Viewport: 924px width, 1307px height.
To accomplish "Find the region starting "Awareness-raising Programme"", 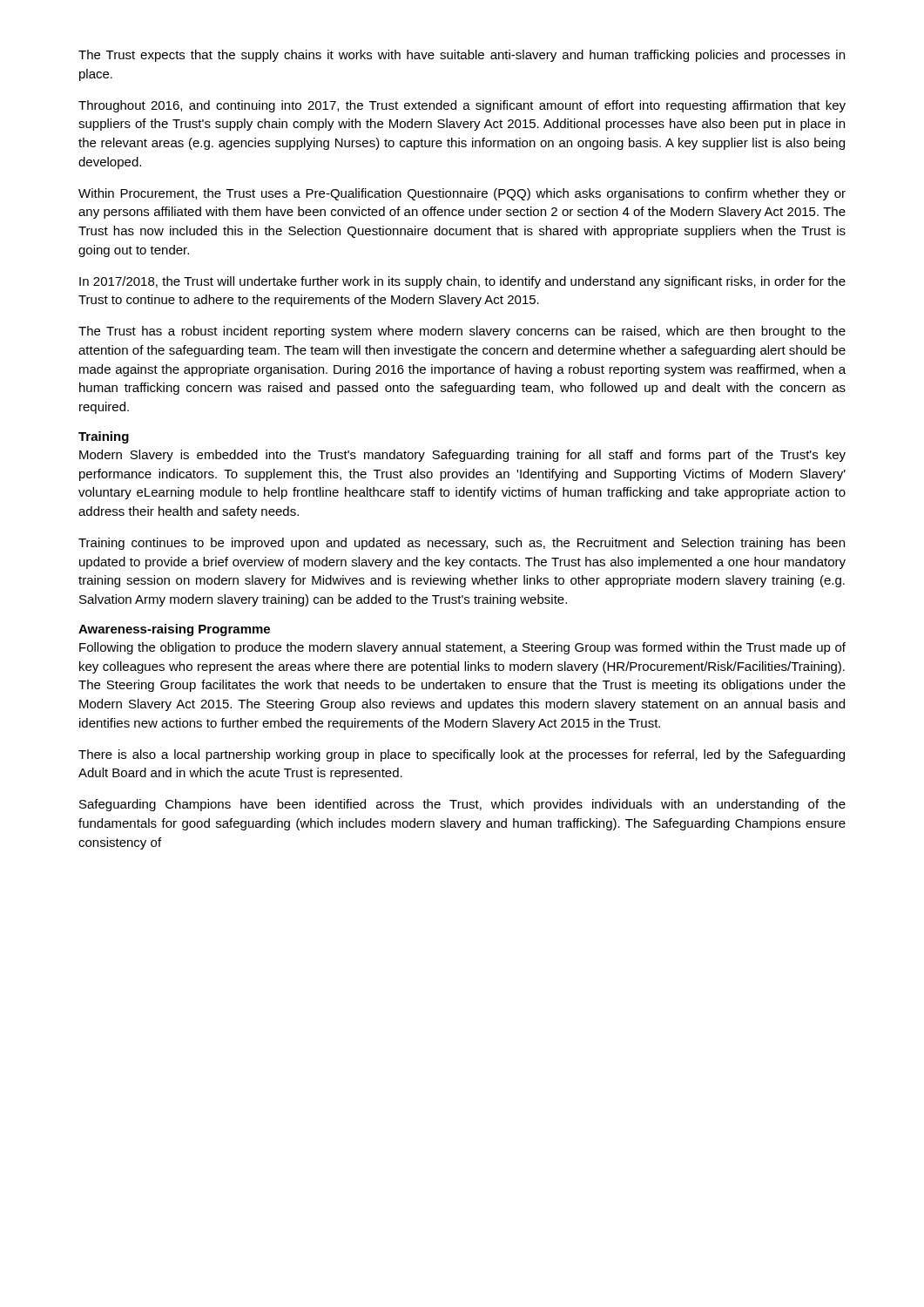I will click(x=174, y=628).
